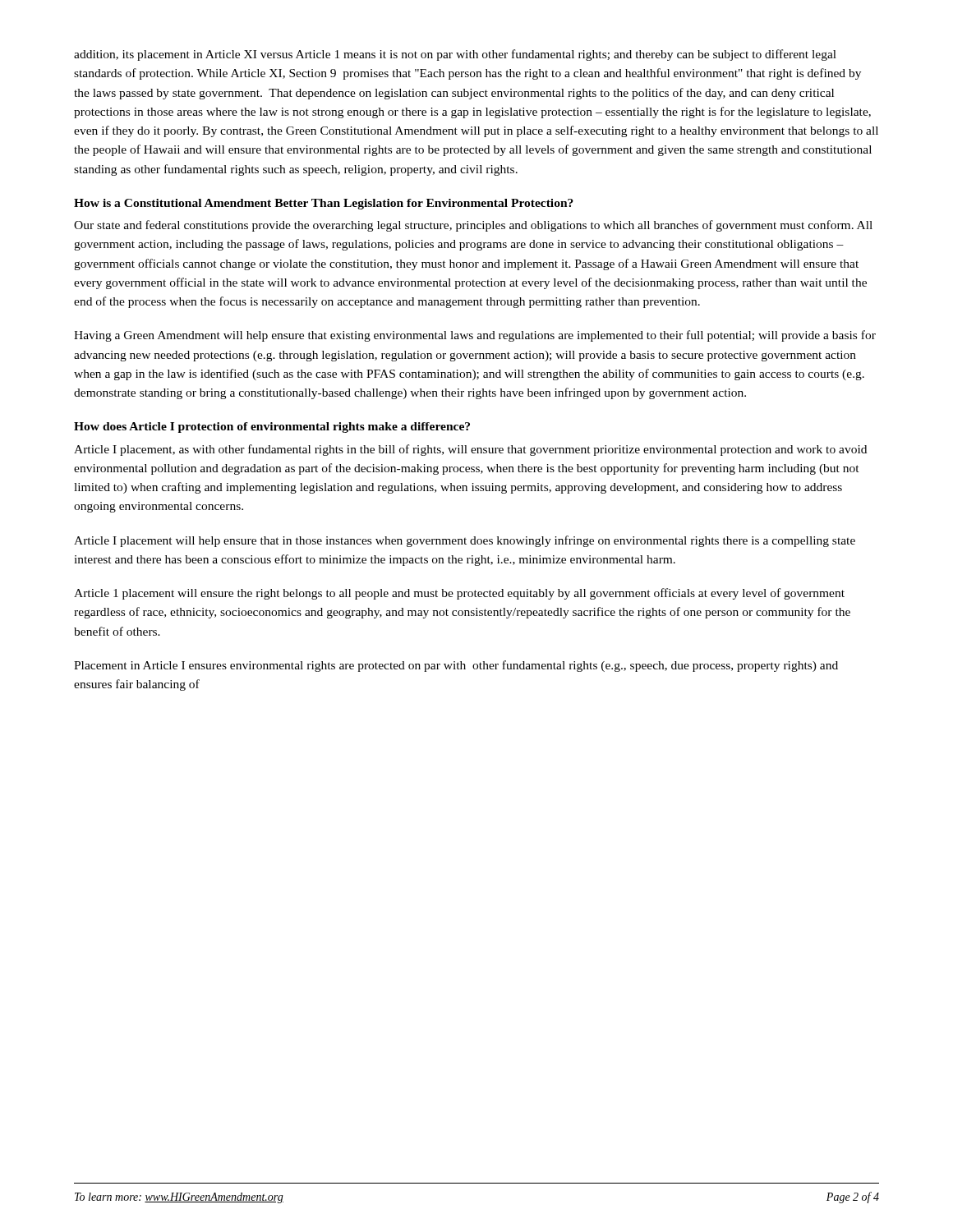Locate the block of text that opens with "Article I placement,"
The image size is (953, 1232).
point(471,477)
